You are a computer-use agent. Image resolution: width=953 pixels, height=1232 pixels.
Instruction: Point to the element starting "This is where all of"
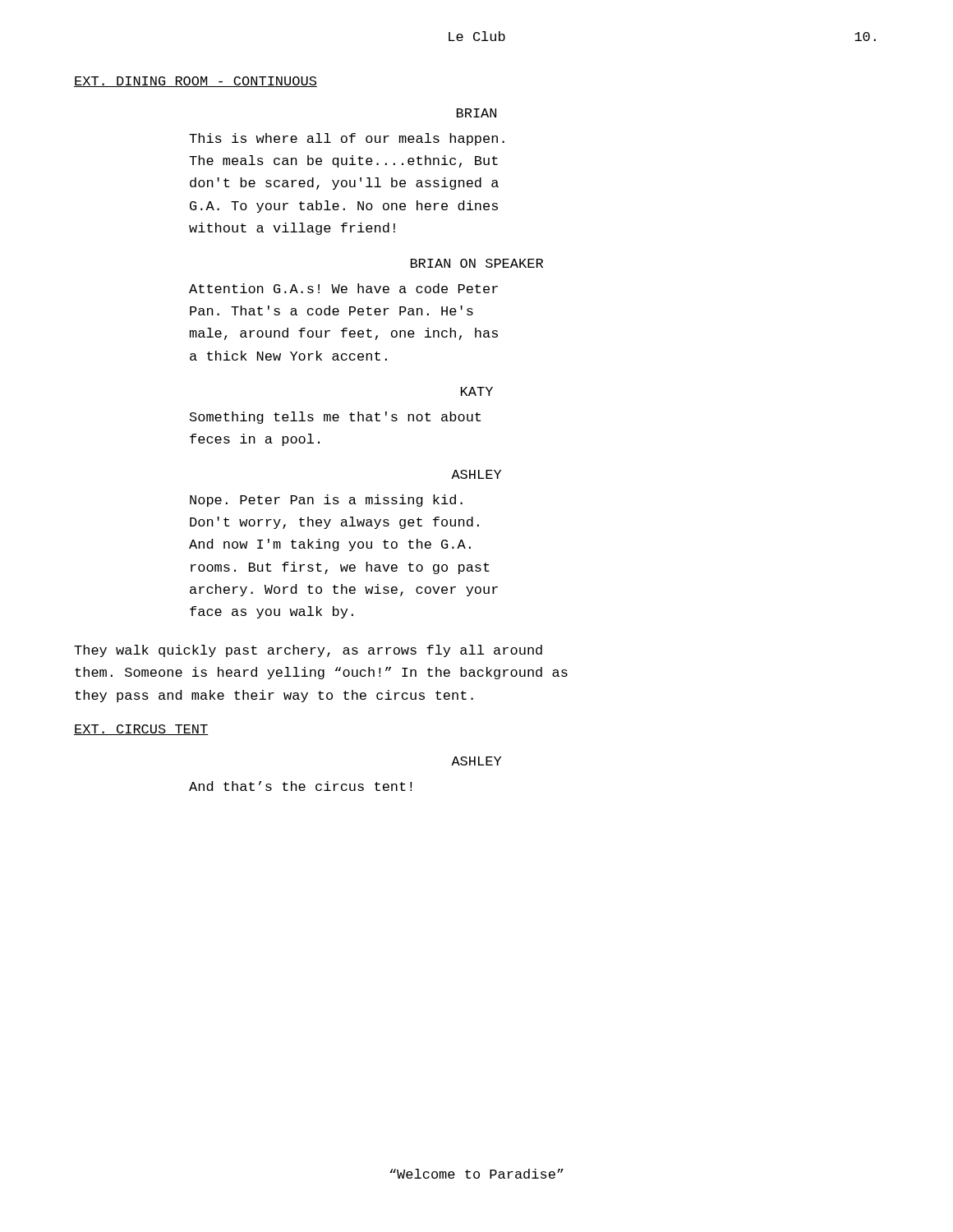tap(348, 184)
